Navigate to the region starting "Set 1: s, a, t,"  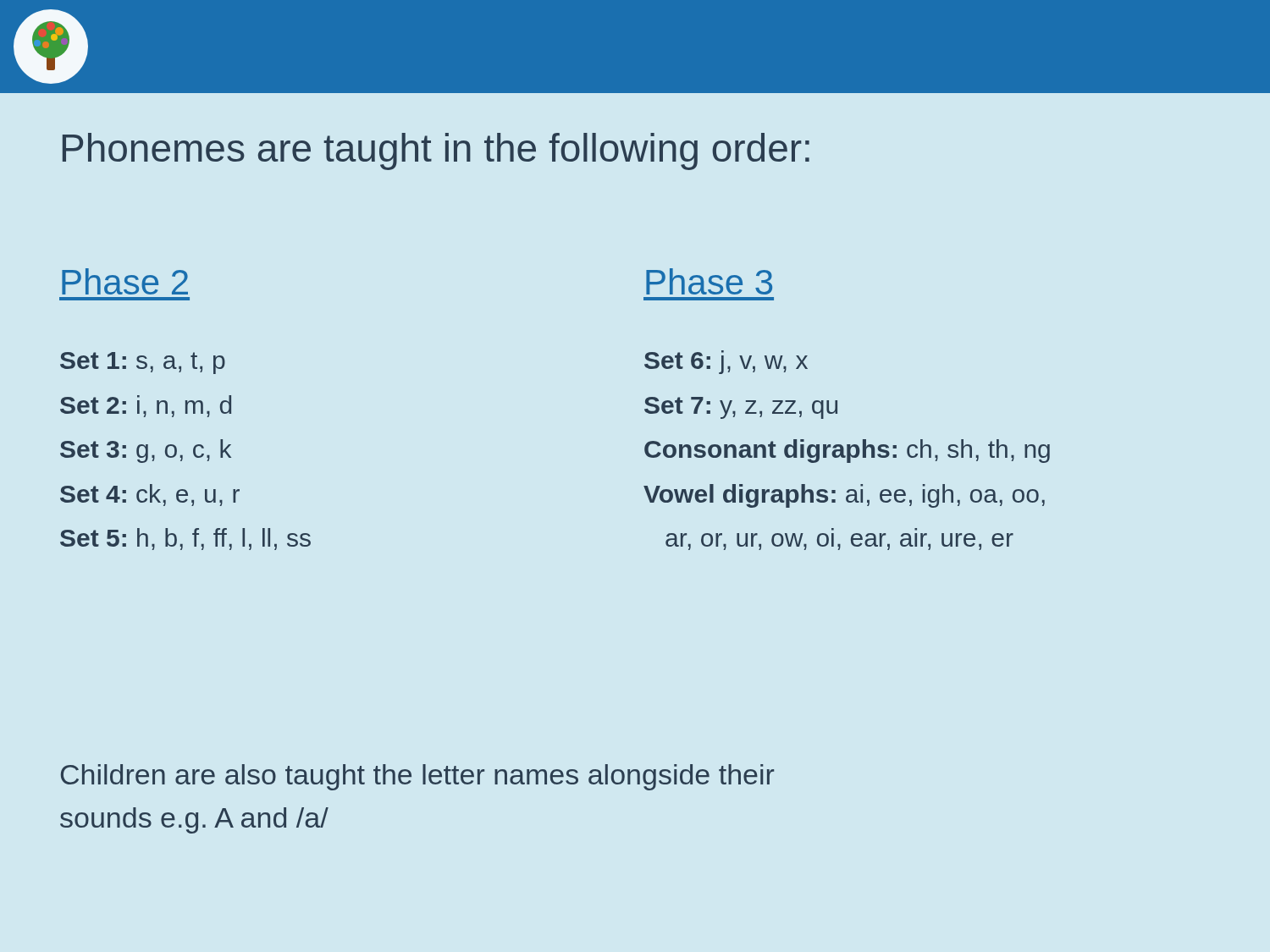click(x=143, y=360)
